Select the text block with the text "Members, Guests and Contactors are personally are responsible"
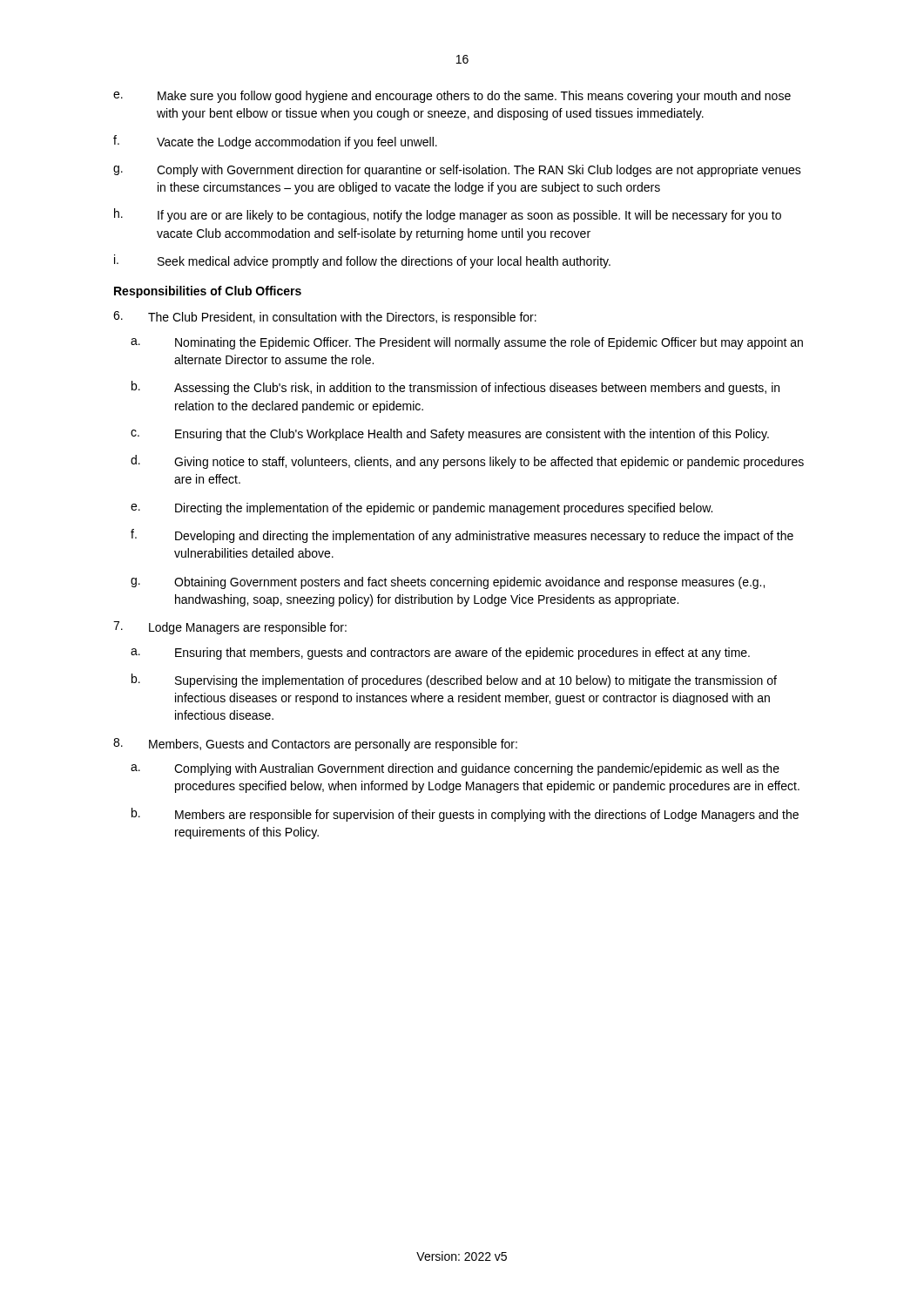The width and height of the screenshot is (924, 1307). tap(462, 744)
